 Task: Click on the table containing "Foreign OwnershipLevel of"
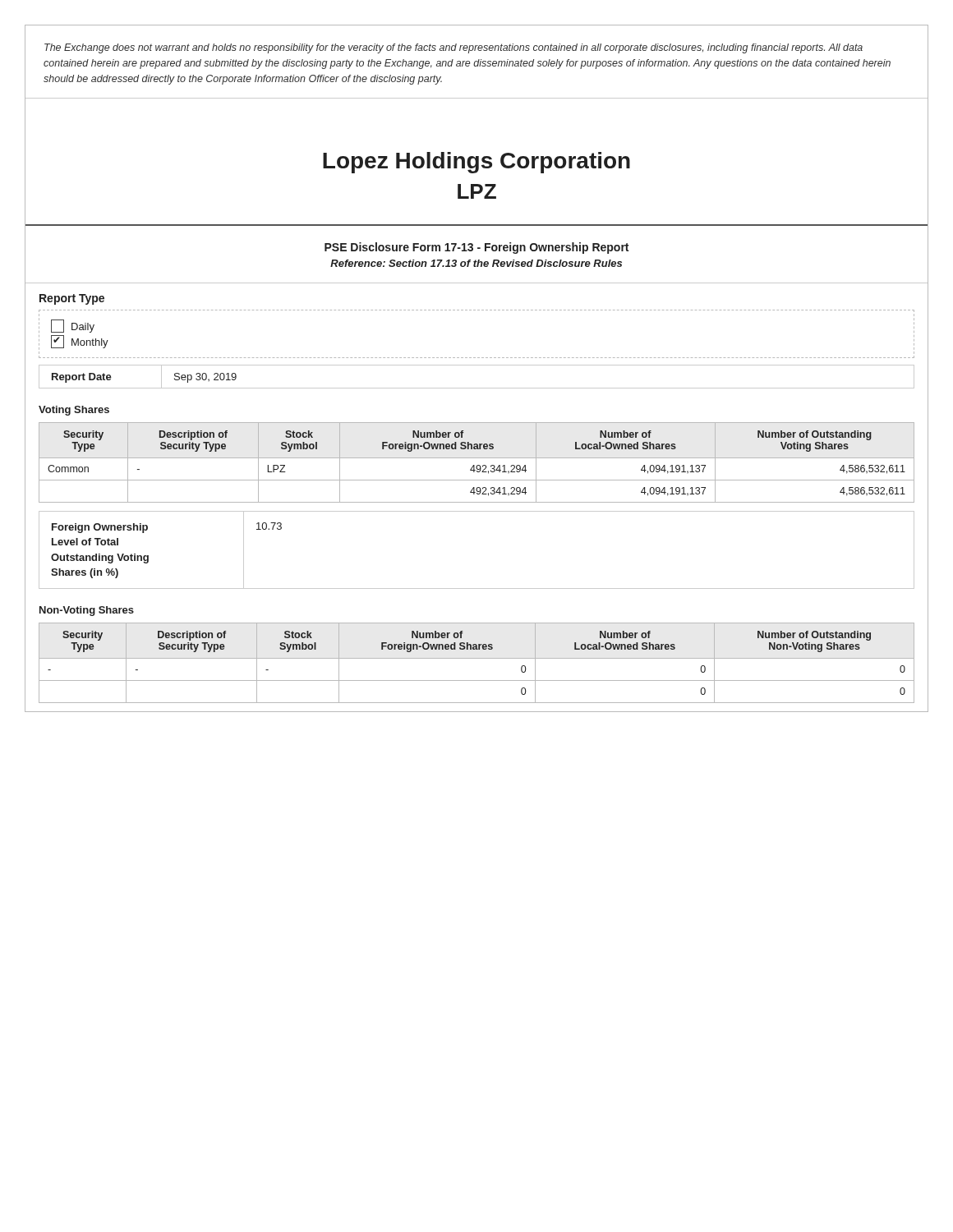pyautogui.click(x=476, y=550)
